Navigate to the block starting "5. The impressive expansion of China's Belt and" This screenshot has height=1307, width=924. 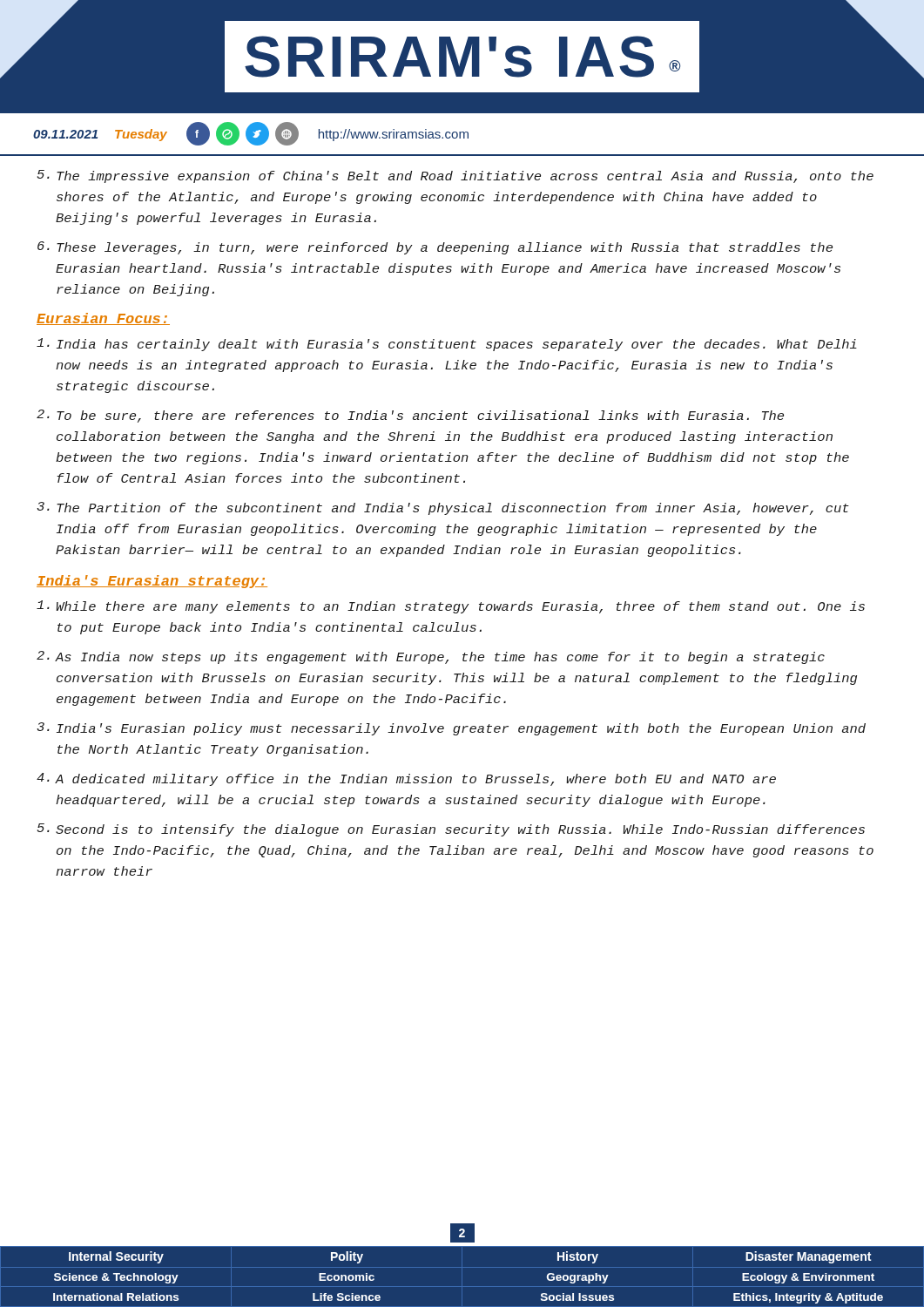[462, 198]
